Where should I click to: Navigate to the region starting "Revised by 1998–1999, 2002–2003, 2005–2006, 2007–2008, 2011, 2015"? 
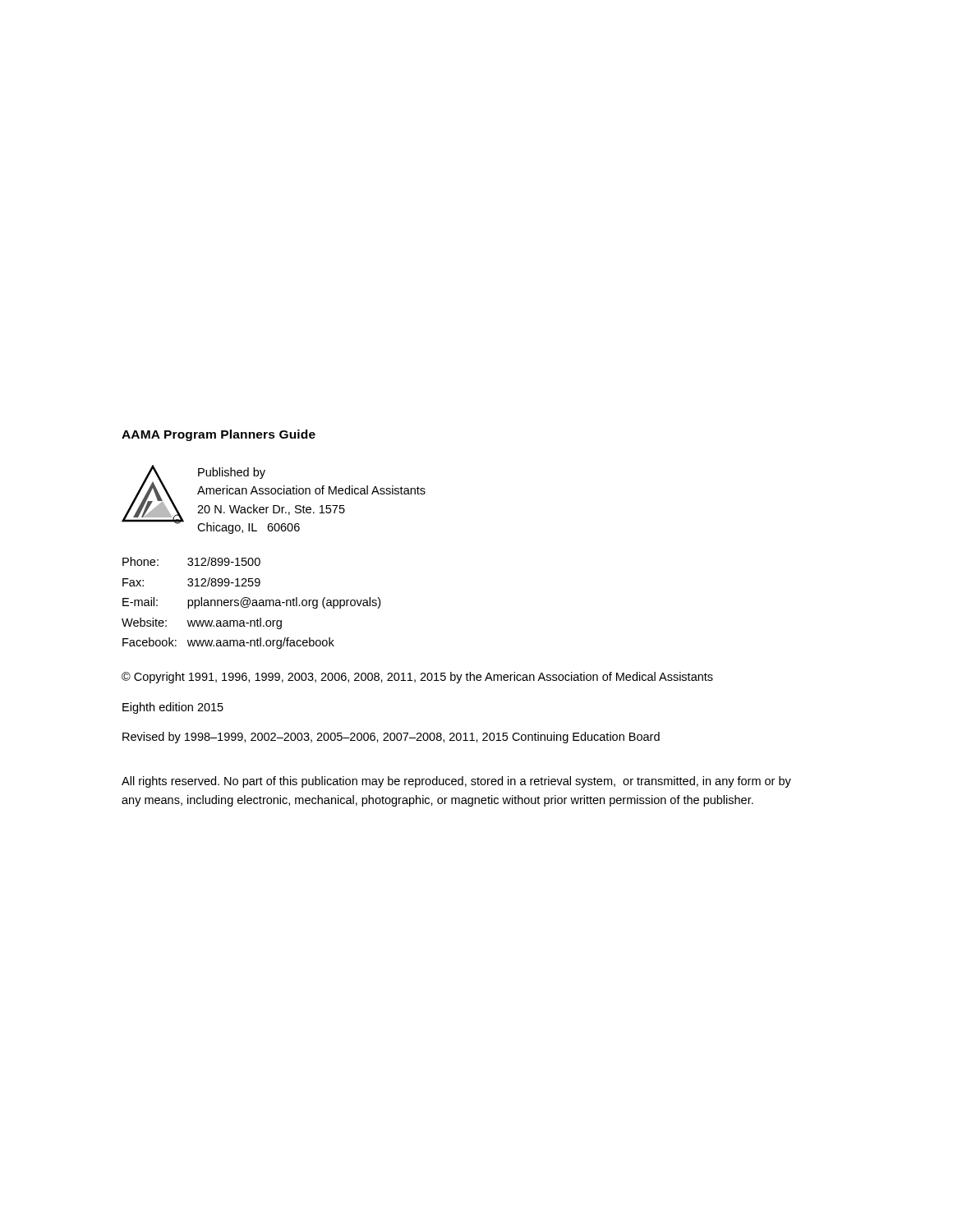pyautogui.click(x=391, y=737)
